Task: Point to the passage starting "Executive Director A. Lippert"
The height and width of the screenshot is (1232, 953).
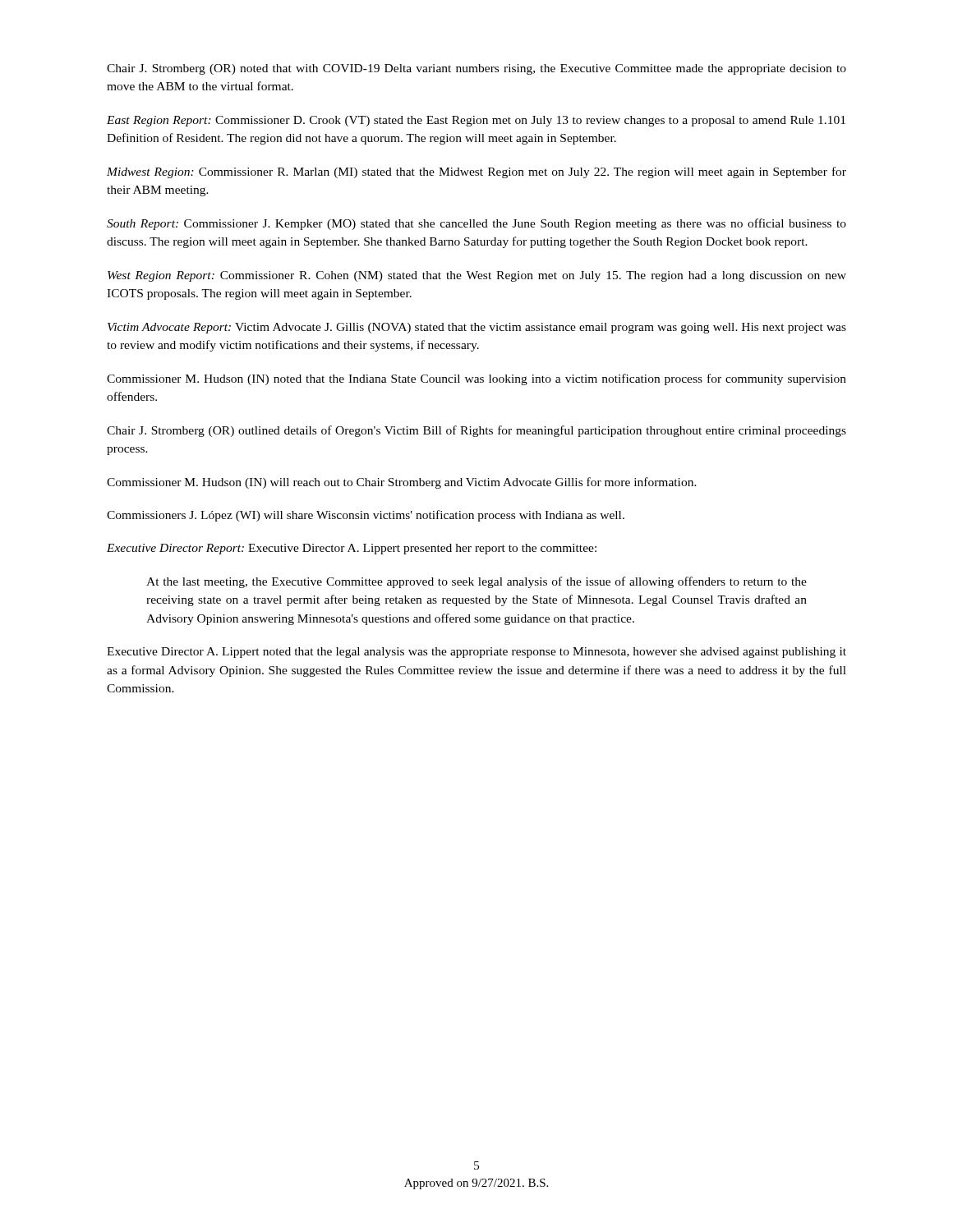Action: 476,670
